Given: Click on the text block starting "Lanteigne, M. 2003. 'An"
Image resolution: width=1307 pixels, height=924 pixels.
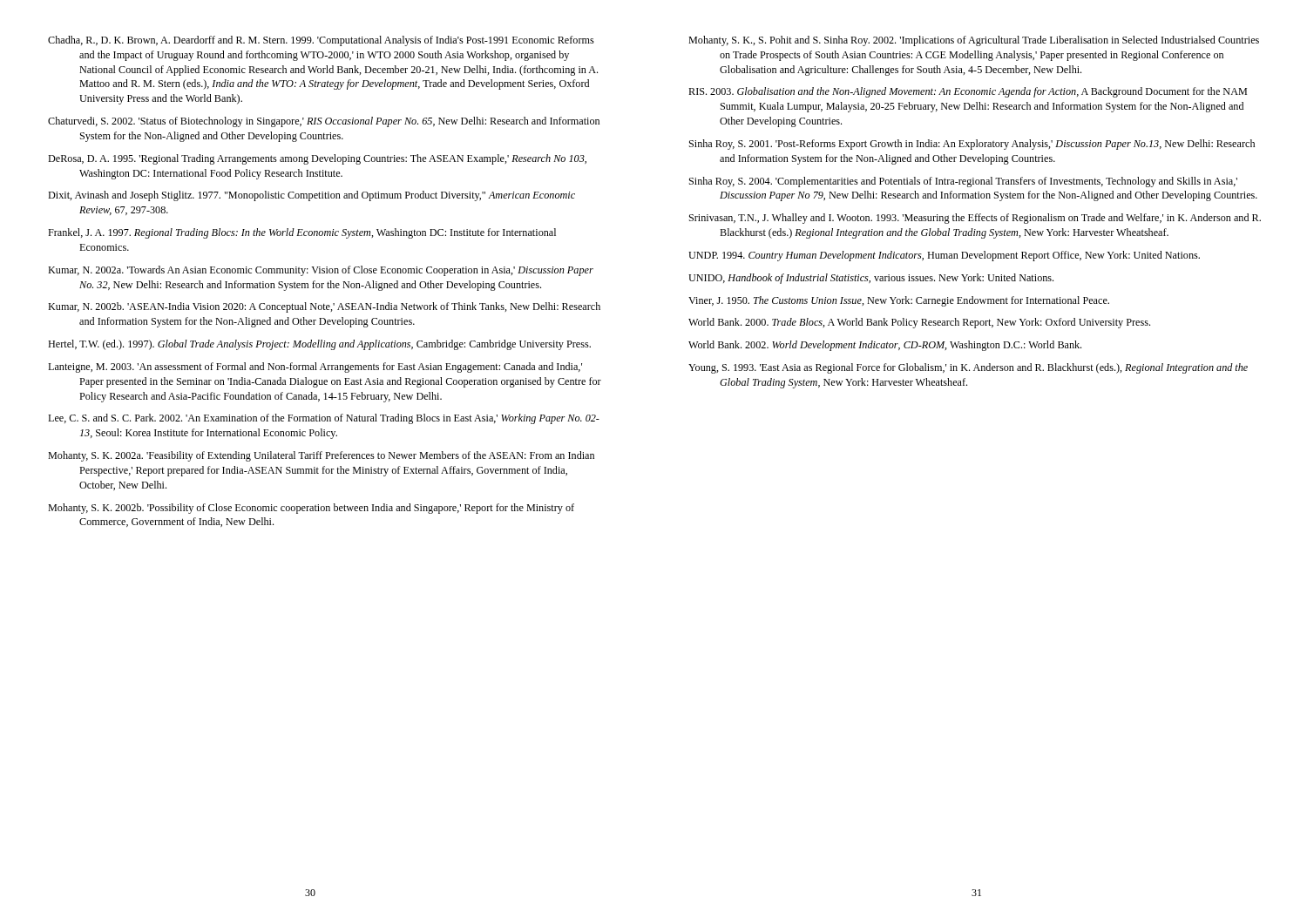Looking at the screenshot, I should 324,381.
